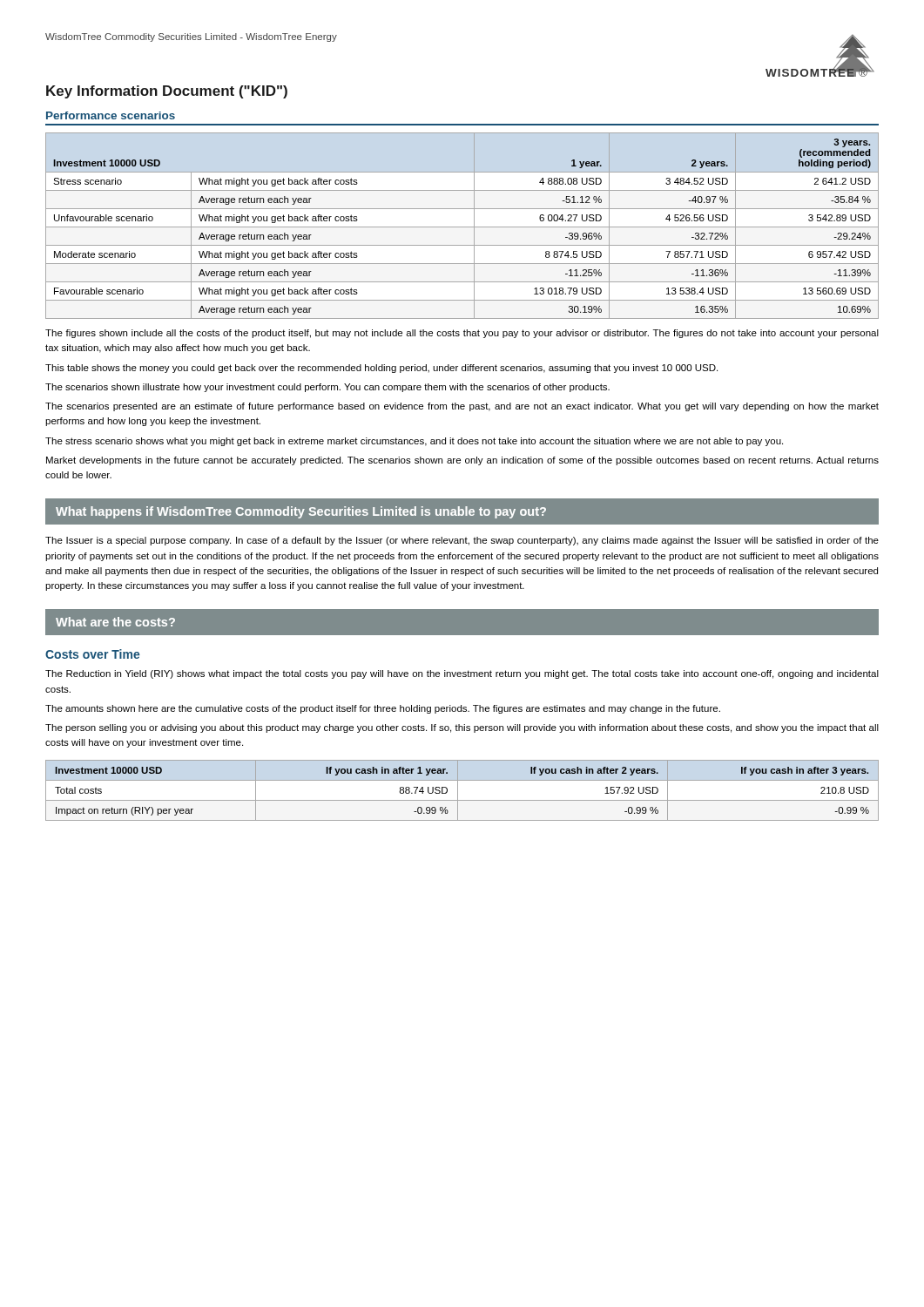Select the text block with the text "The stress scenario shows what you"
The width and height of the screenshot is (924, 1307).
415,440
